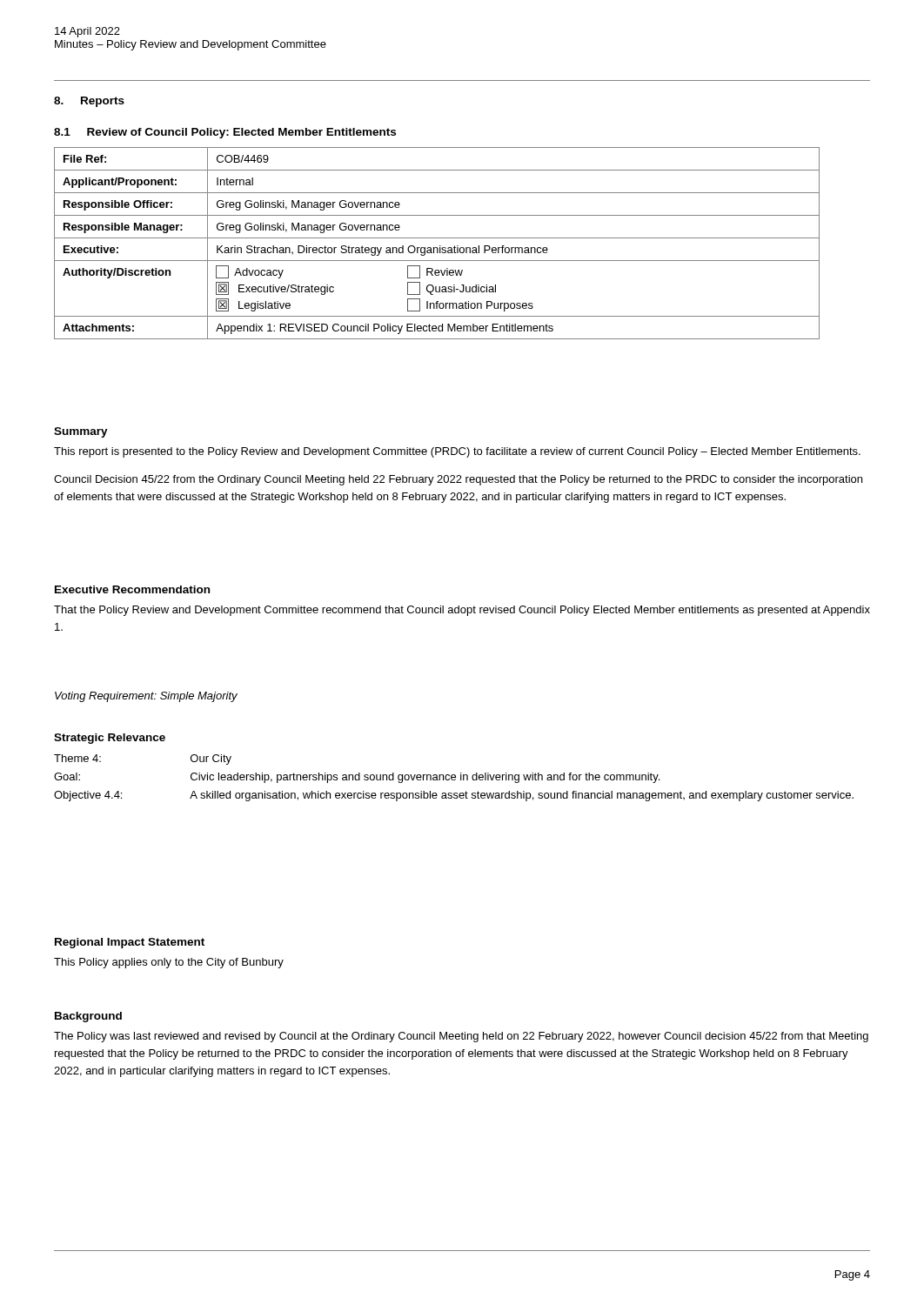This screenshot has height=1305, width=924.
Task: Find the block starting "Theme 4:"
Action: coord(78,758)
